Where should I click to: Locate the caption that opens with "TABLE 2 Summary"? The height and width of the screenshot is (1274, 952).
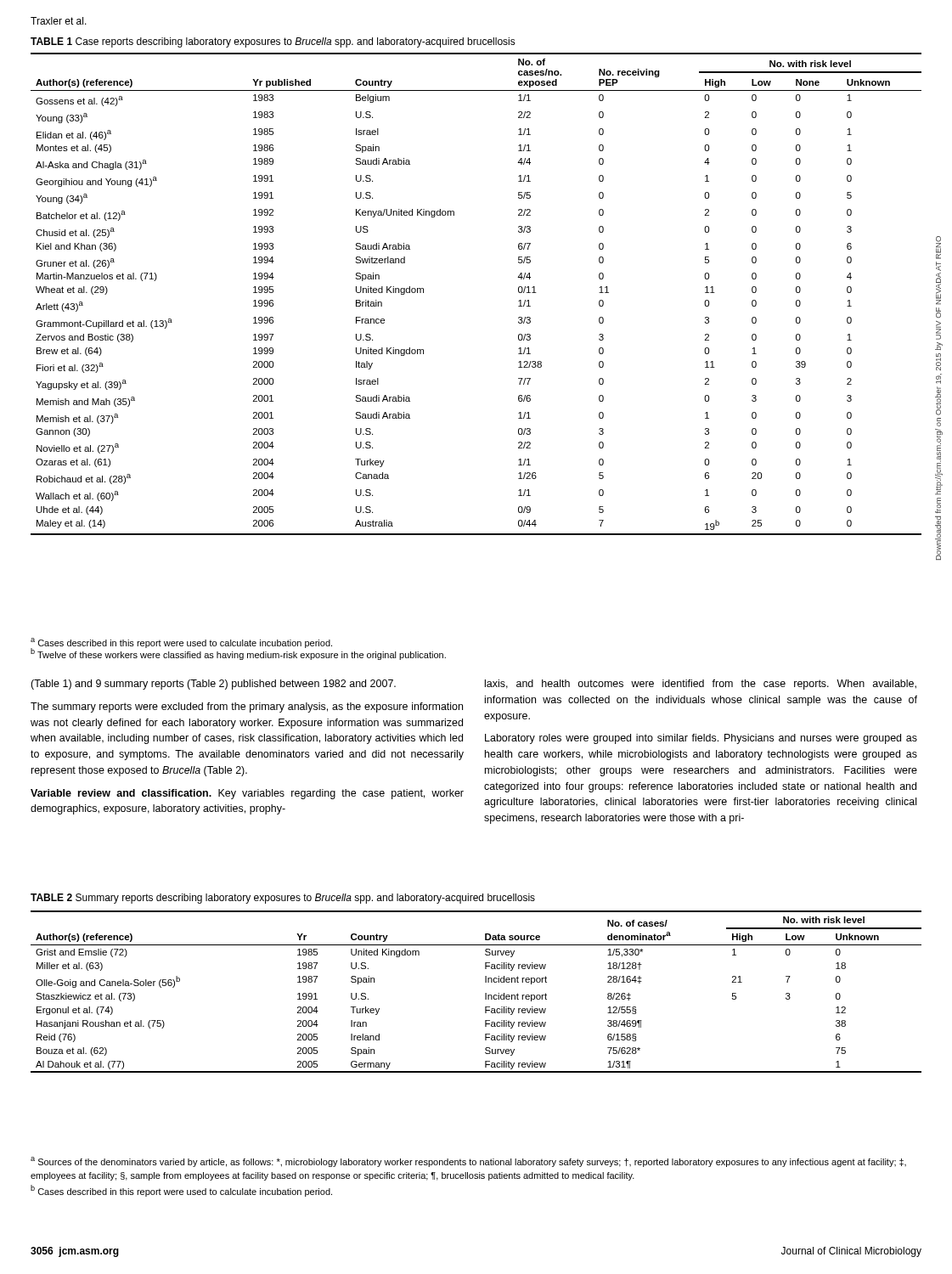(x=283, y=898)
